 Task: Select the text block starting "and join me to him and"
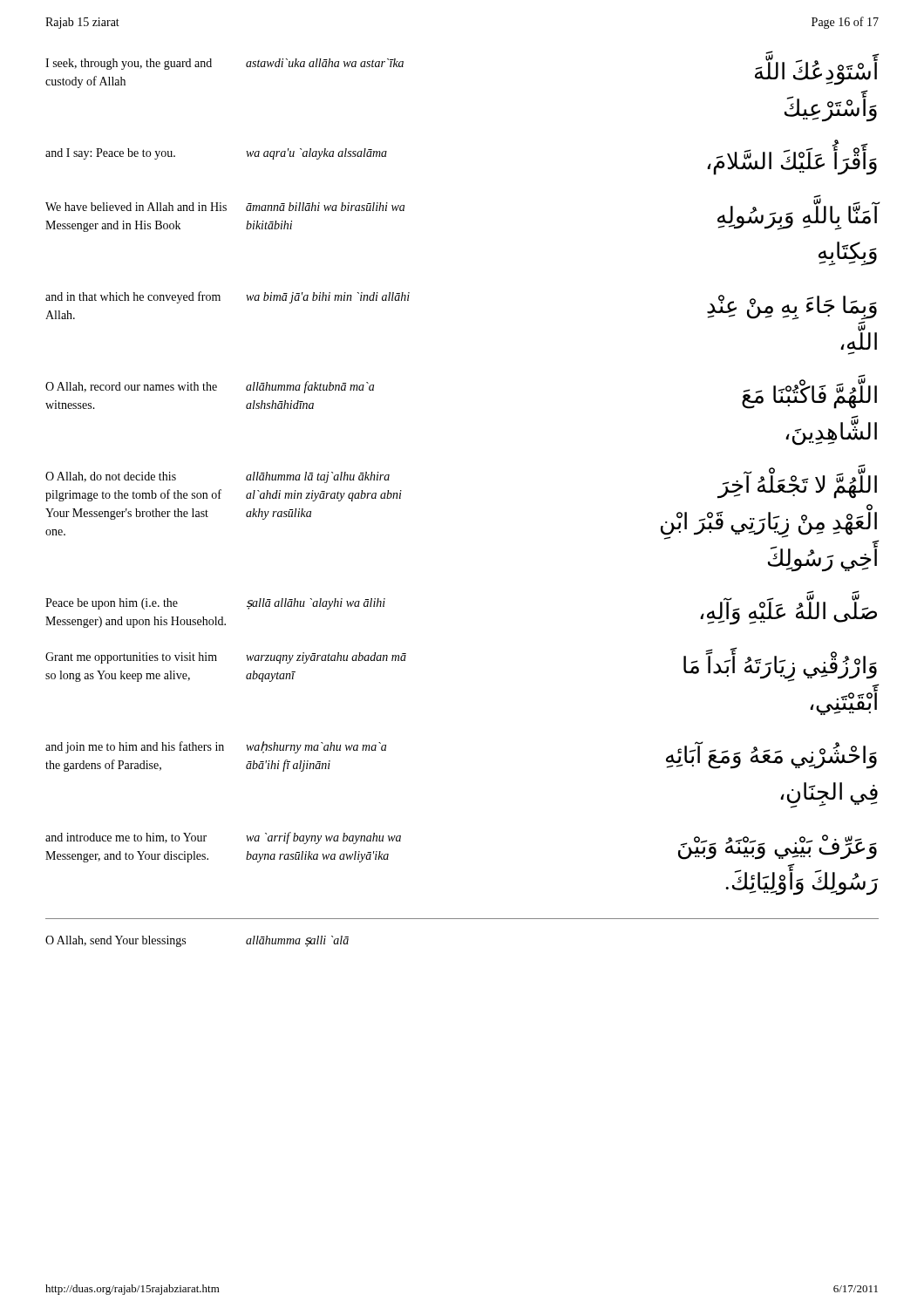pyautogui.click(x=167, y=750)
